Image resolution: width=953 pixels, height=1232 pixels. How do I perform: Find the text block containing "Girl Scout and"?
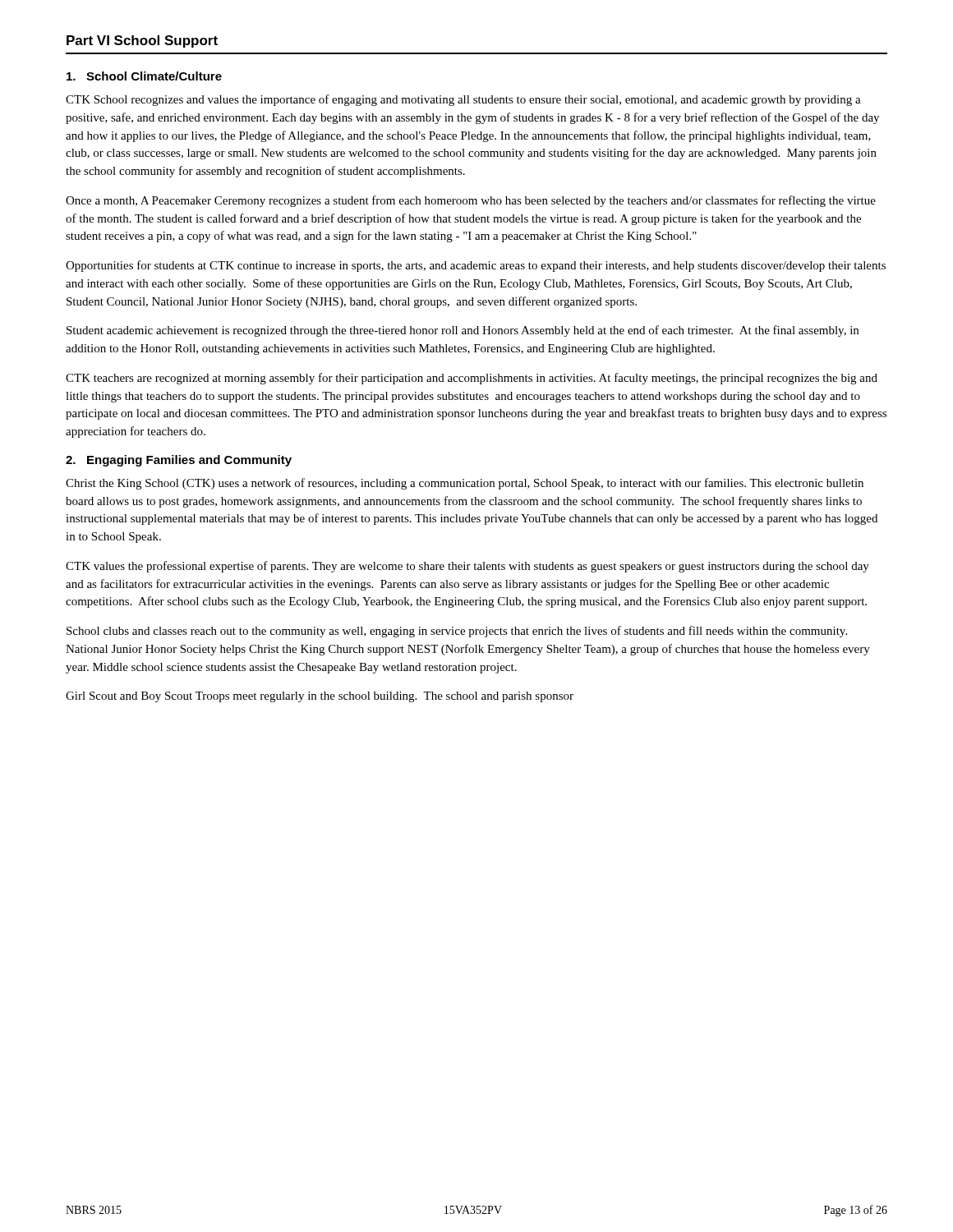[x=320, y=696]
